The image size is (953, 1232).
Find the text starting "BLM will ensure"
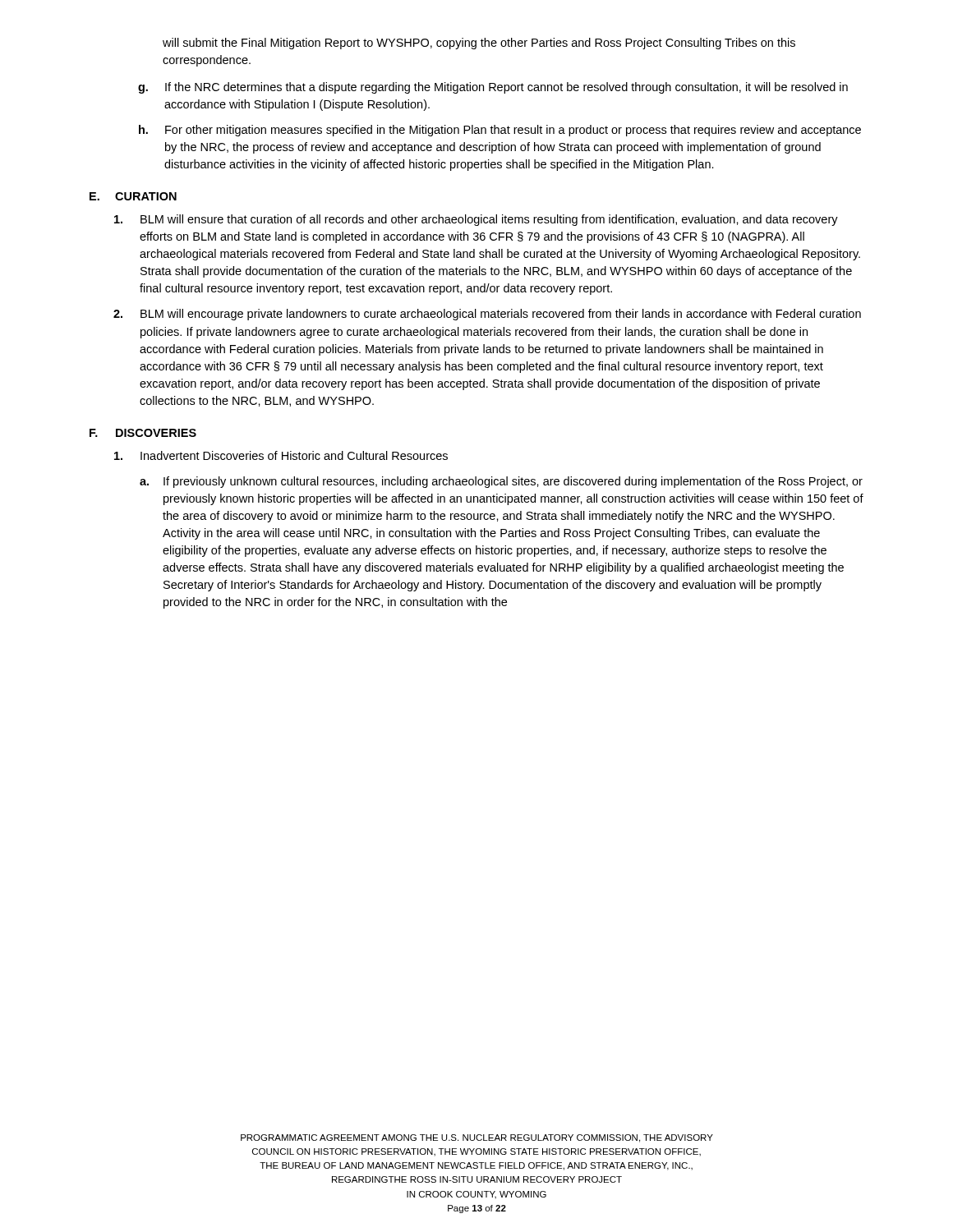(489, 255)
